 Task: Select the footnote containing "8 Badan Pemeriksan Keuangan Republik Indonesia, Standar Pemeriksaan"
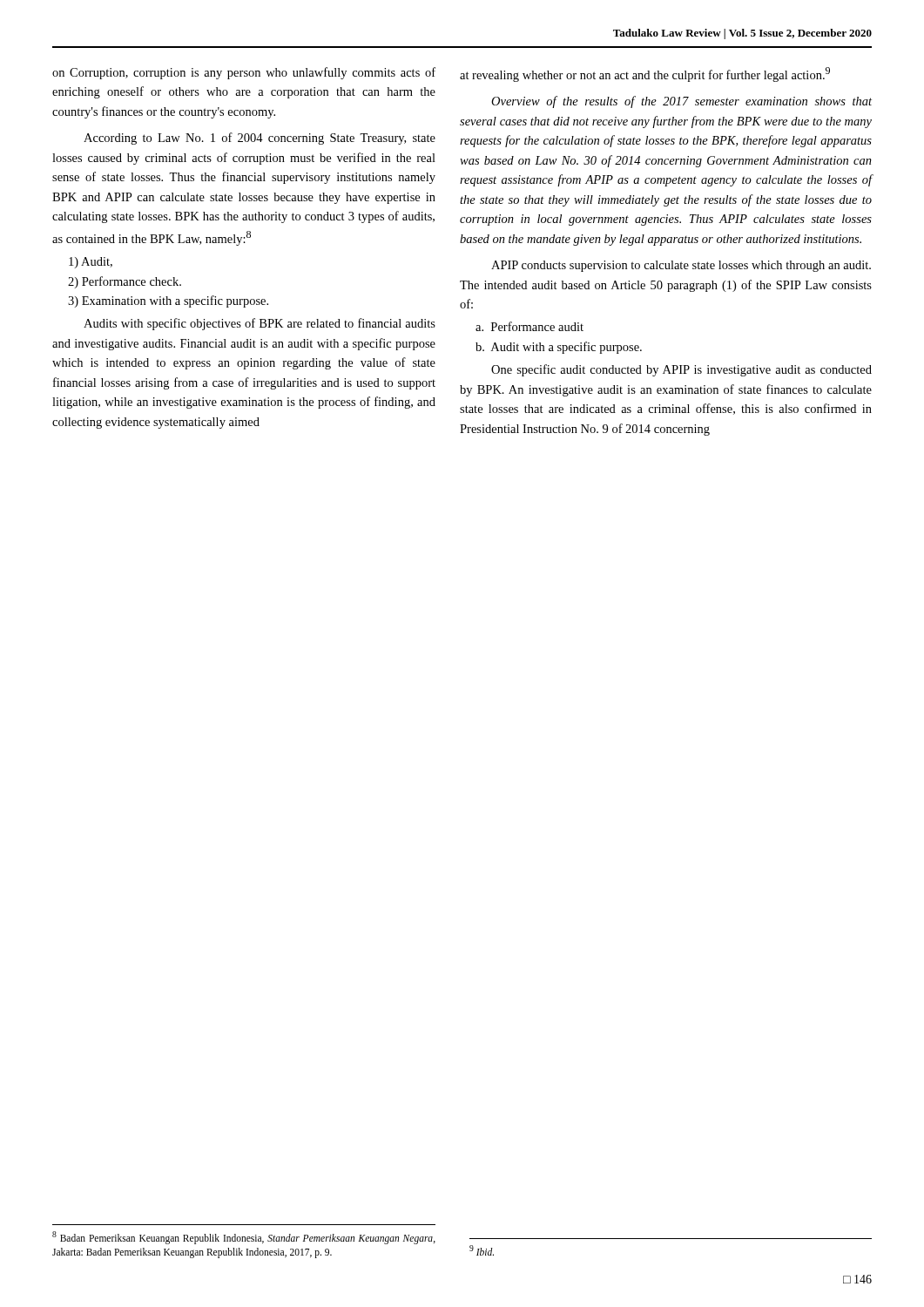[244, 1243]
